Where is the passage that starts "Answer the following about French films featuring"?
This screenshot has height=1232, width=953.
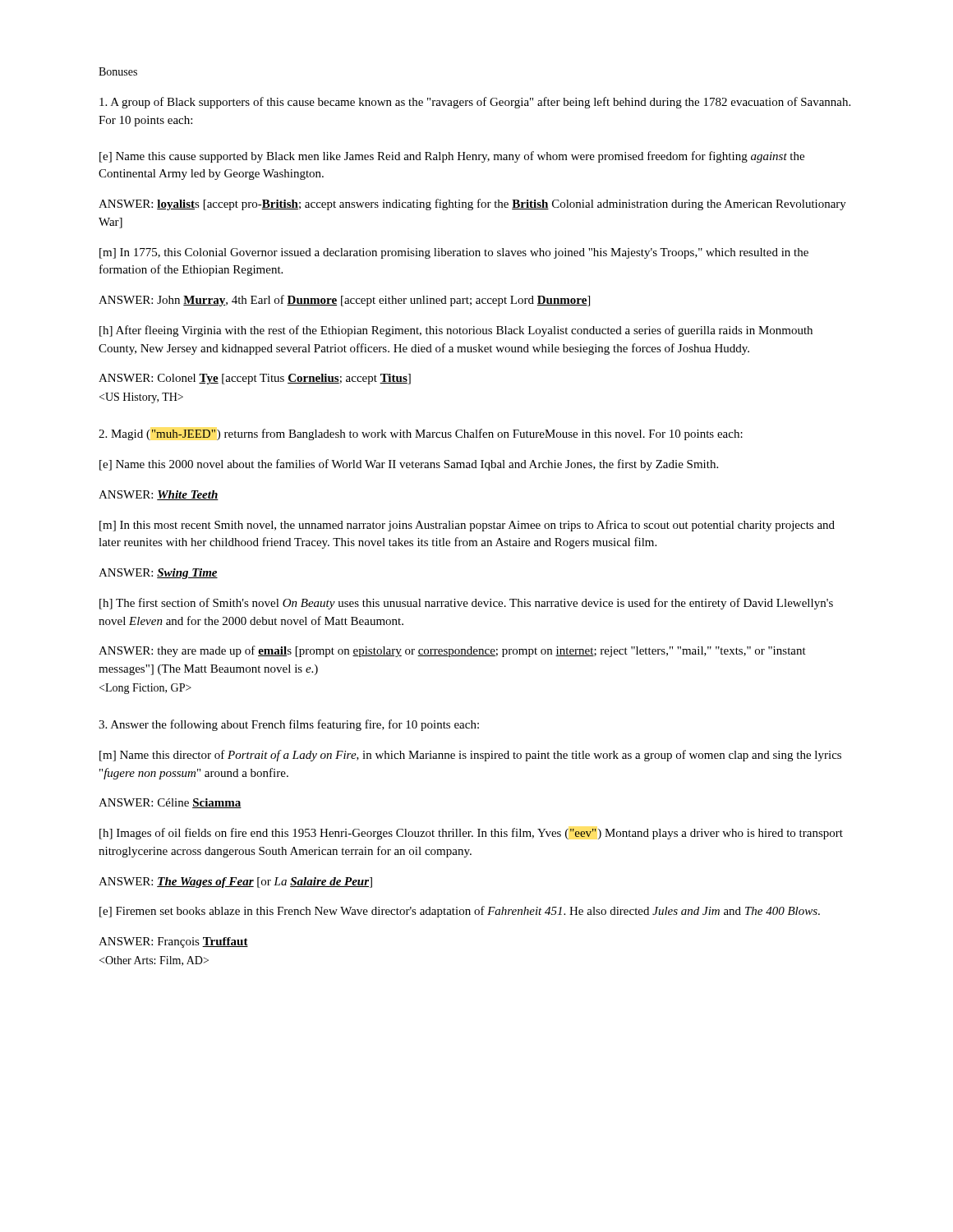click(x=476, y=725)
